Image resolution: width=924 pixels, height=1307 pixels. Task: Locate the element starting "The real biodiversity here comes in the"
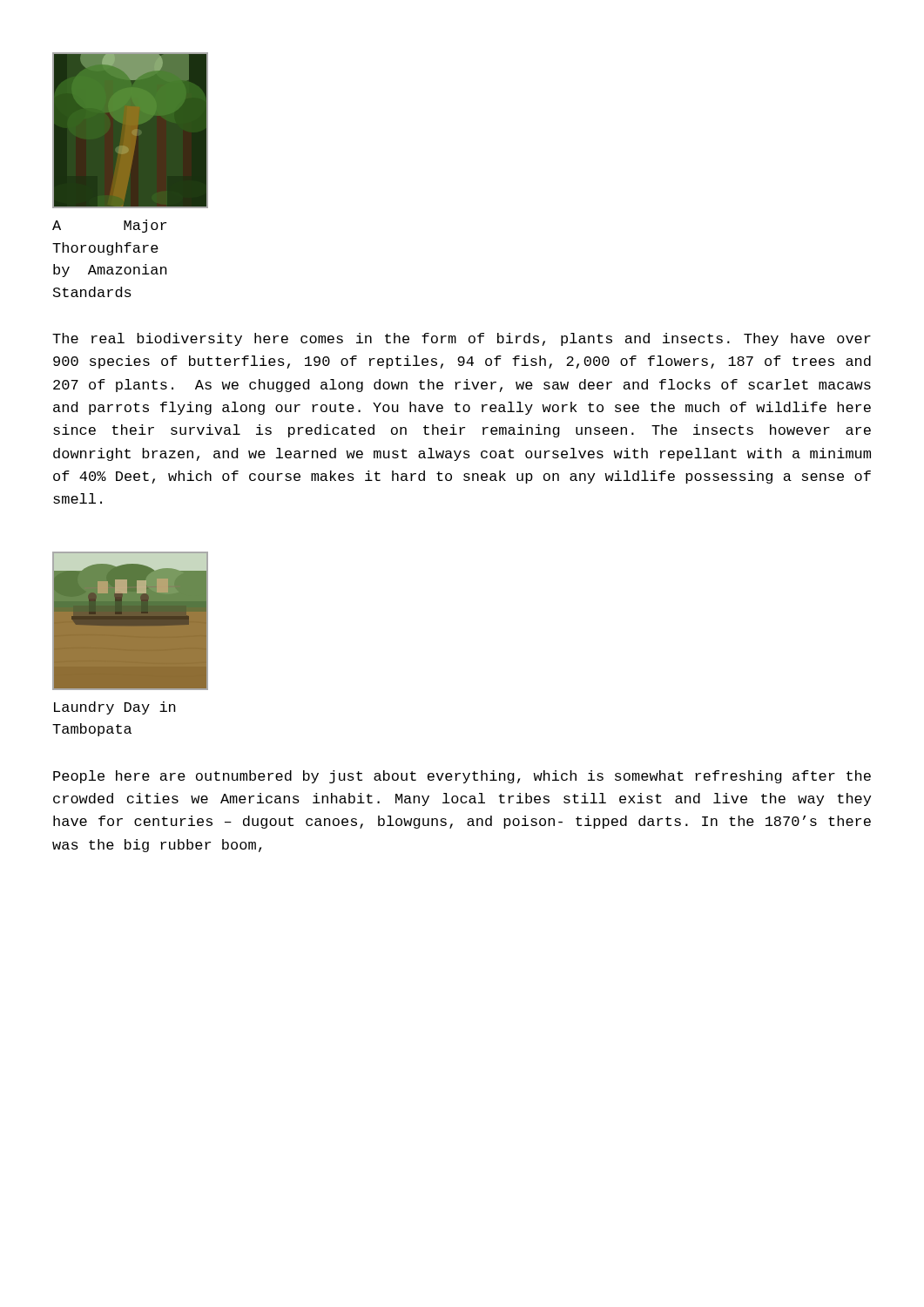click(462, 420)
